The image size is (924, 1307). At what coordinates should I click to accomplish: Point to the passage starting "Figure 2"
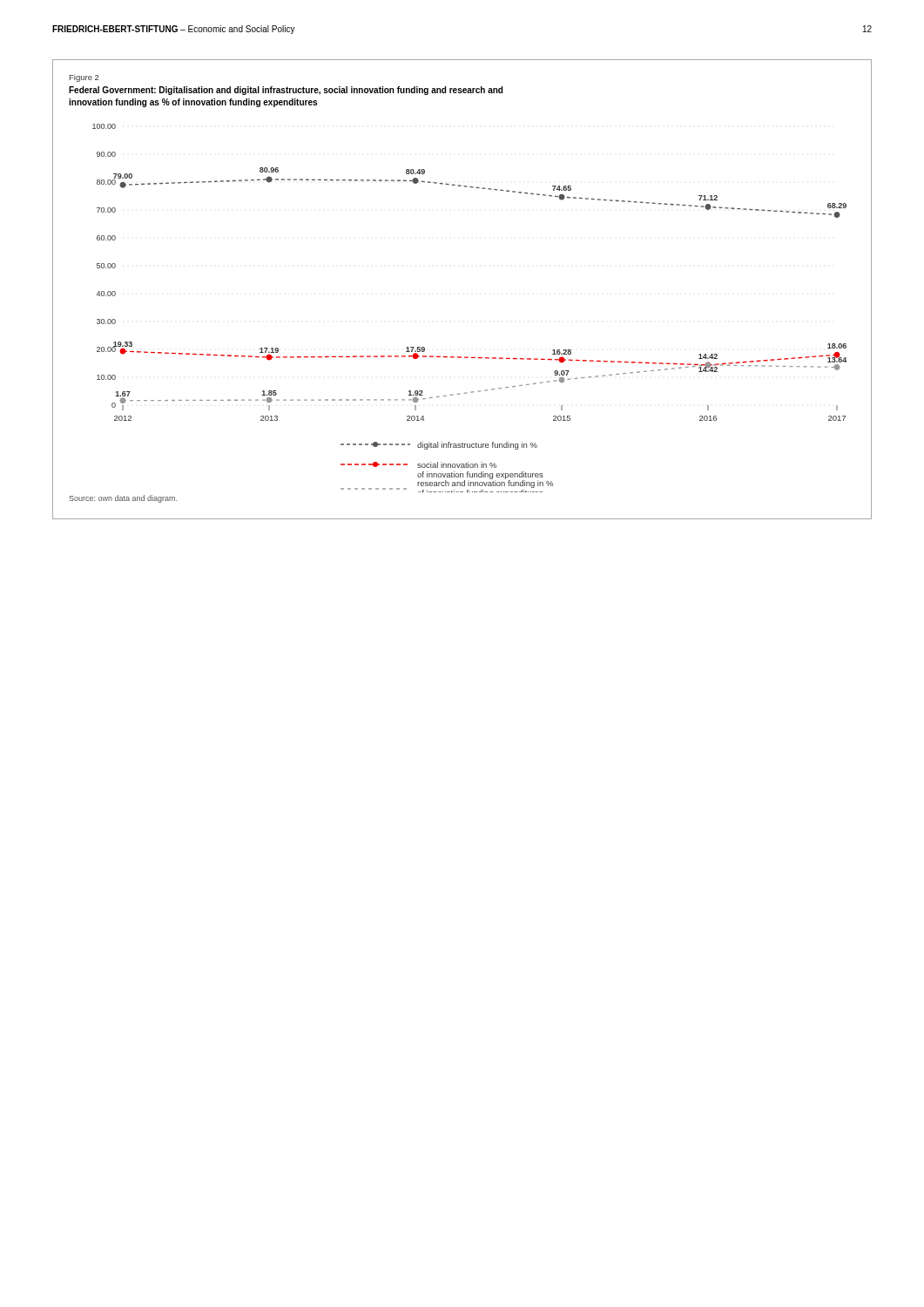(84, 77)
